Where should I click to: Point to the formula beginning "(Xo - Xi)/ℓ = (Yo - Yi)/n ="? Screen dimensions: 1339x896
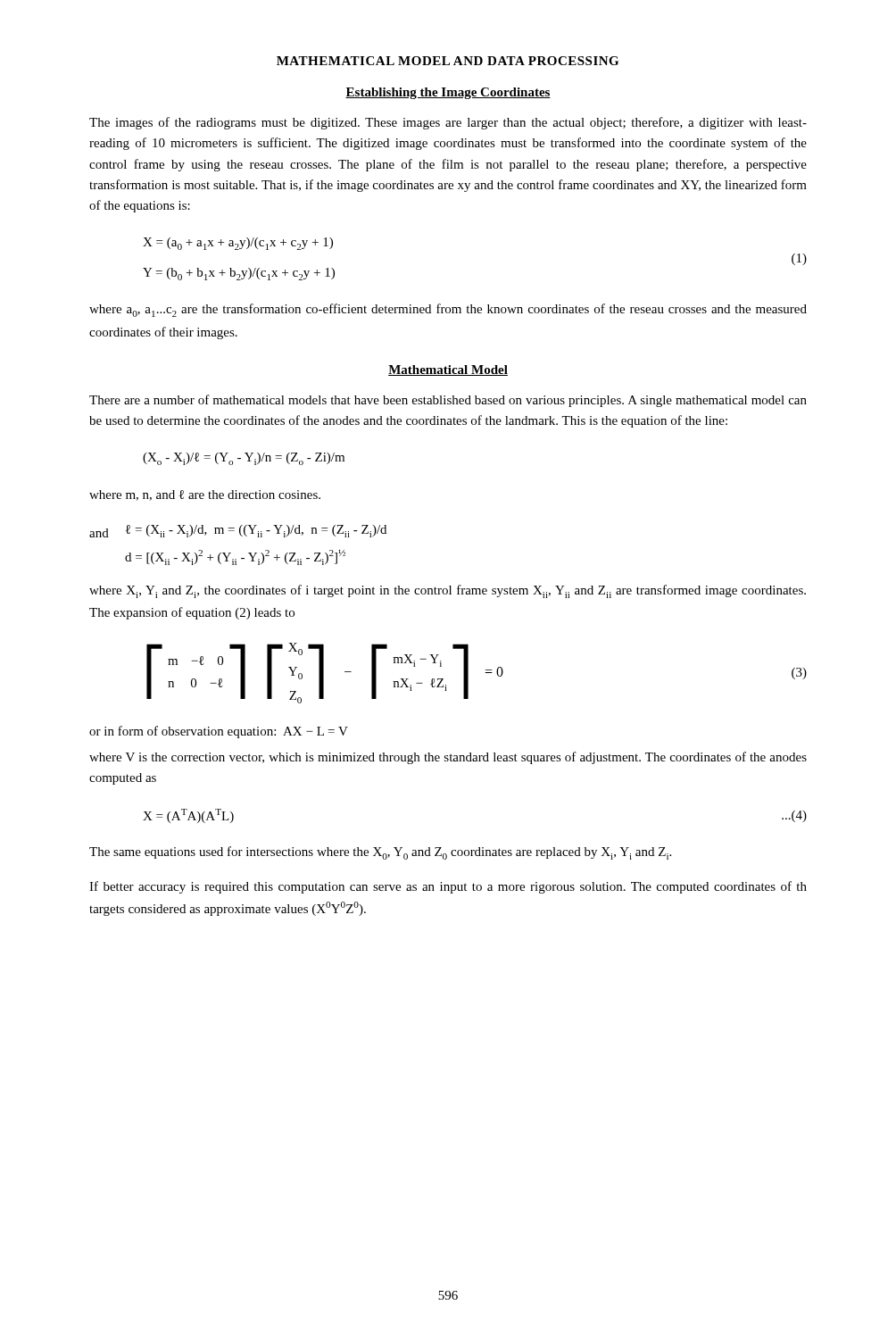[244, 459]
